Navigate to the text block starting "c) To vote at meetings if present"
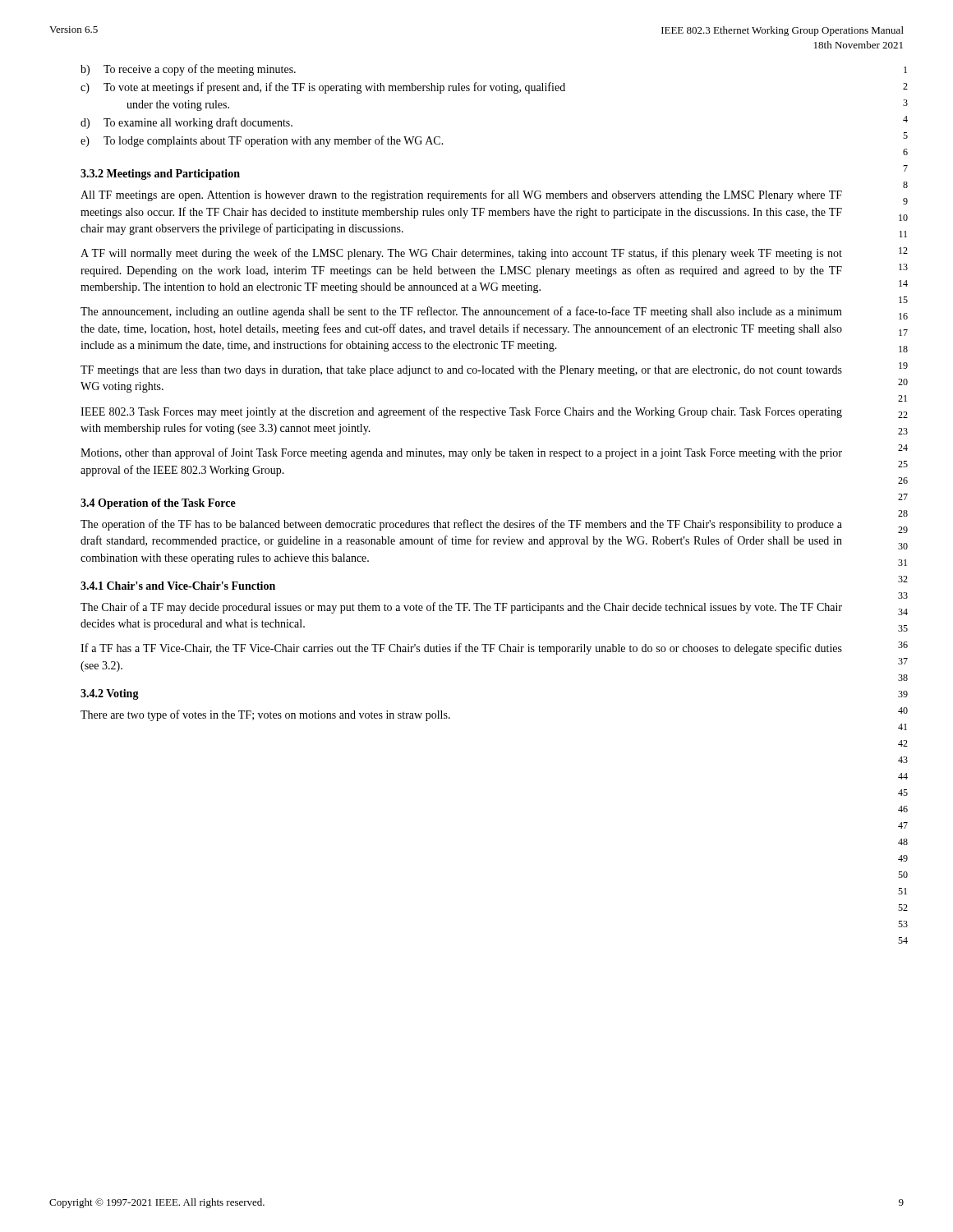Screen dimensions: 1232x953 tap(461, 97)
